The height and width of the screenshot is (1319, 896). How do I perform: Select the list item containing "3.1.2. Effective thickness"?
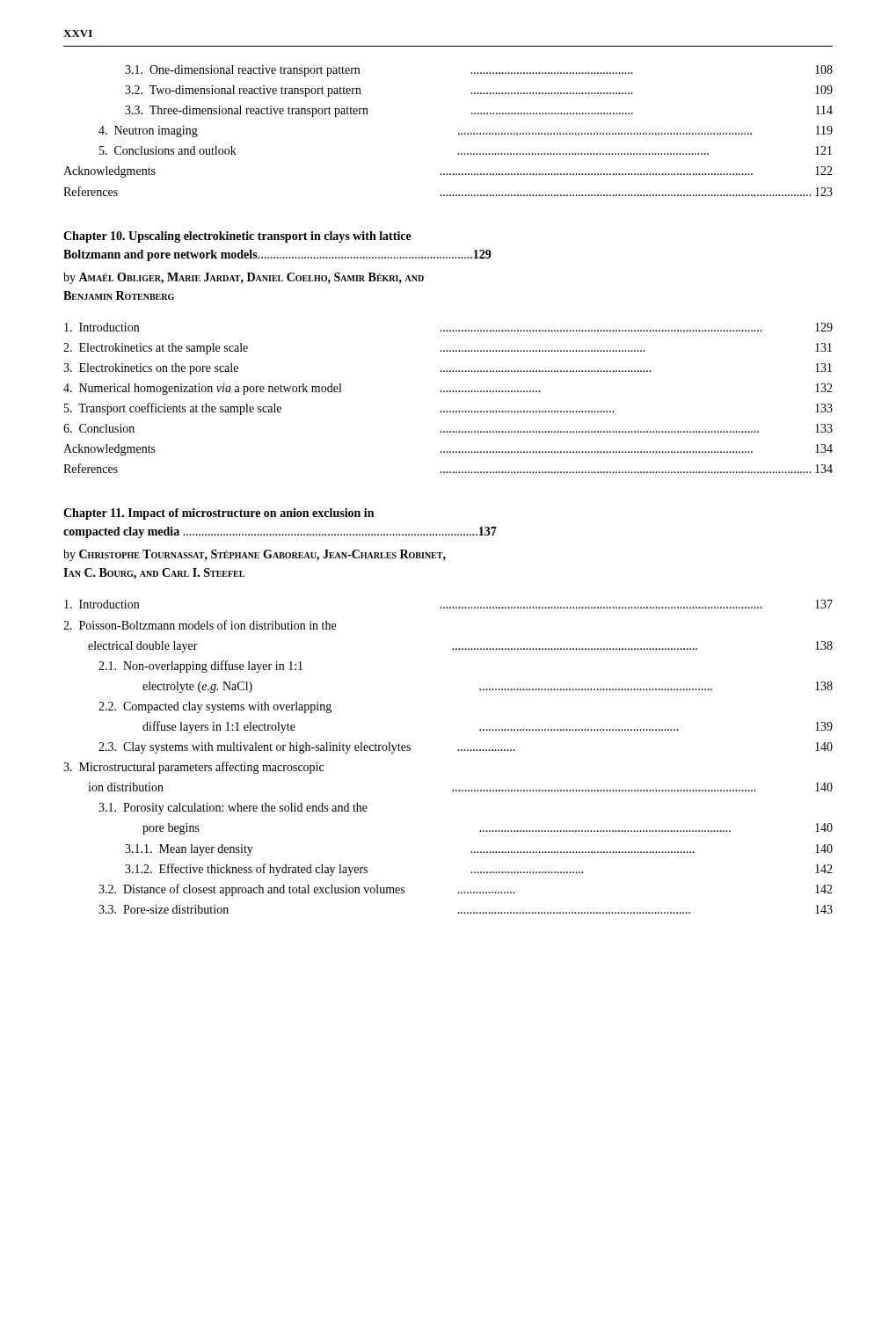point(479,869)
